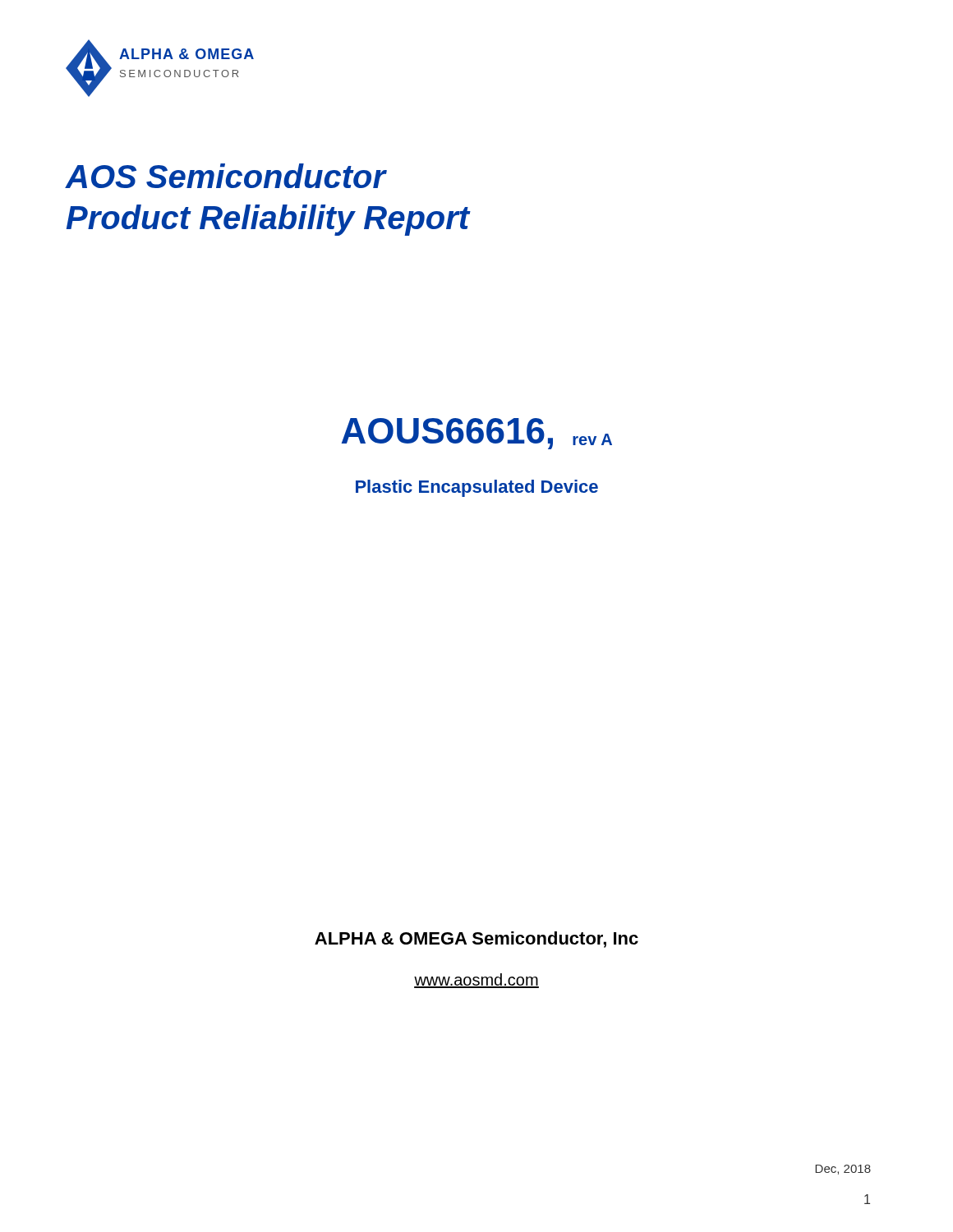Locate the title that says "AOUS66616, rev A"
The height and width of the screenshot is (1232, 953).
click(476, 431)
